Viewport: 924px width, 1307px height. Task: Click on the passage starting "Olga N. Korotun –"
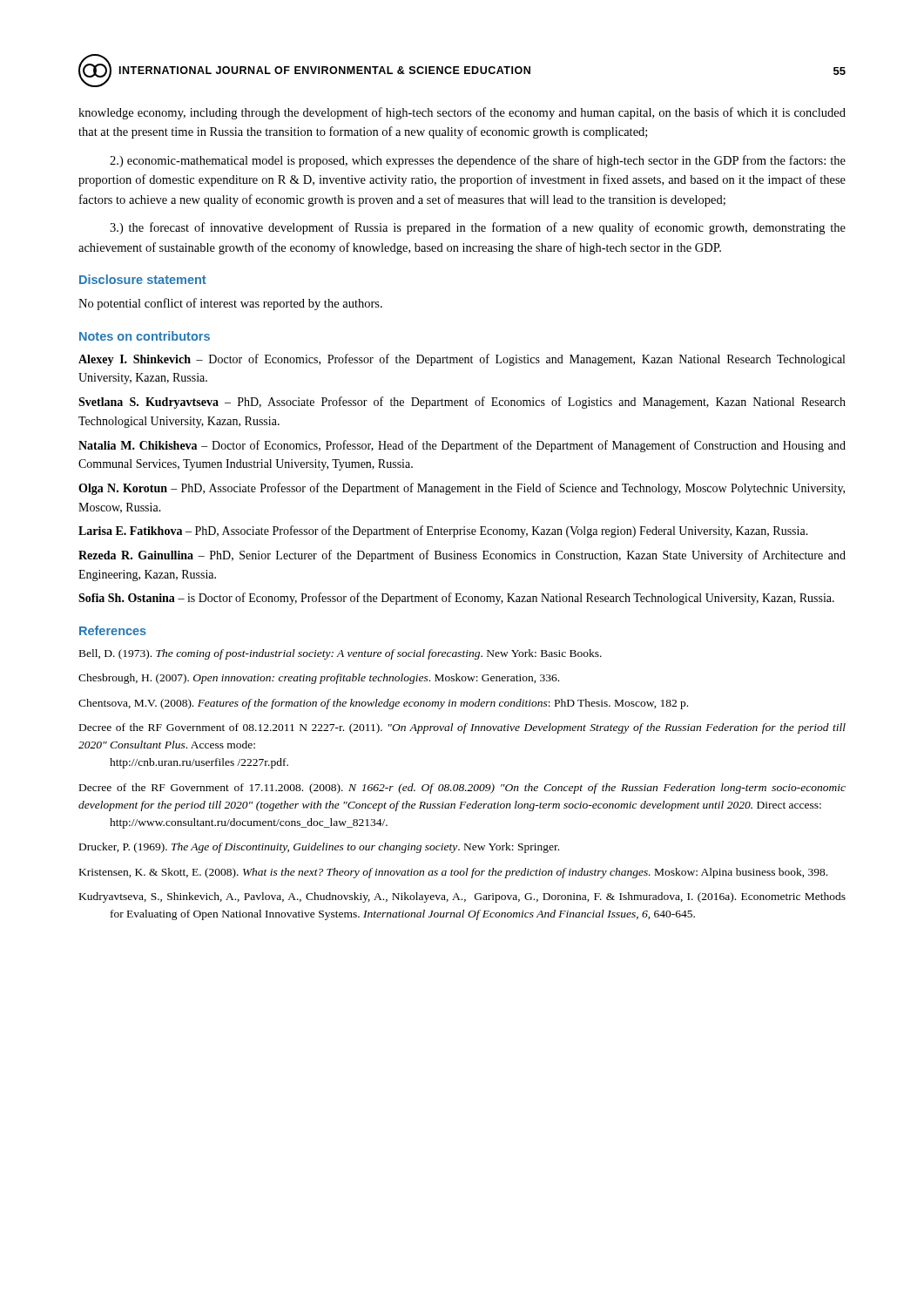click(462, 498)
